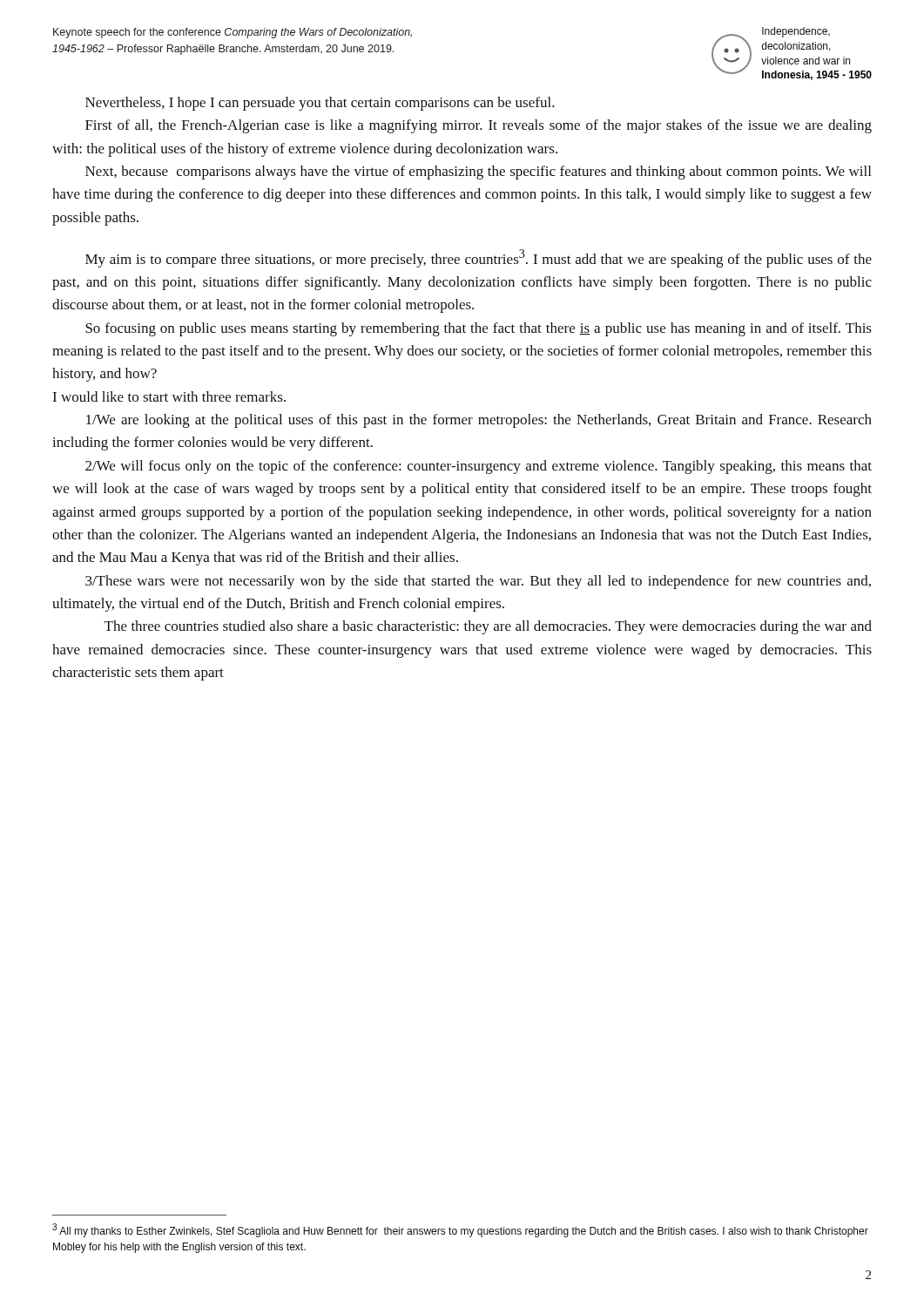This screenshot has width=924, height=1307.
Task: Click on the list item that says "2/We will focus only on the"
Action: (462, 512)
